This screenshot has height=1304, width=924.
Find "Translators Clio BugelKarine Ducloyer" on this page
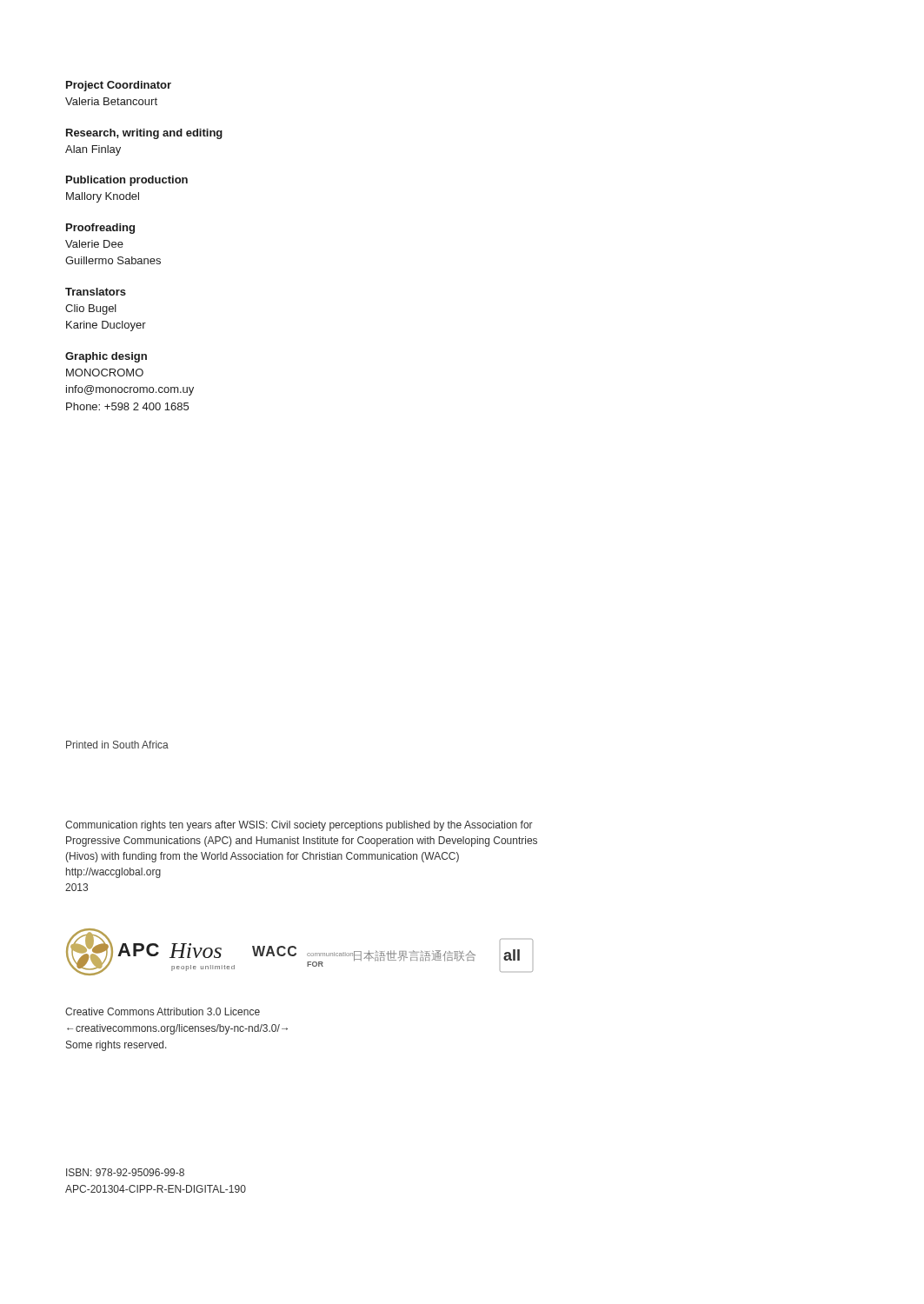pos(96,292)
